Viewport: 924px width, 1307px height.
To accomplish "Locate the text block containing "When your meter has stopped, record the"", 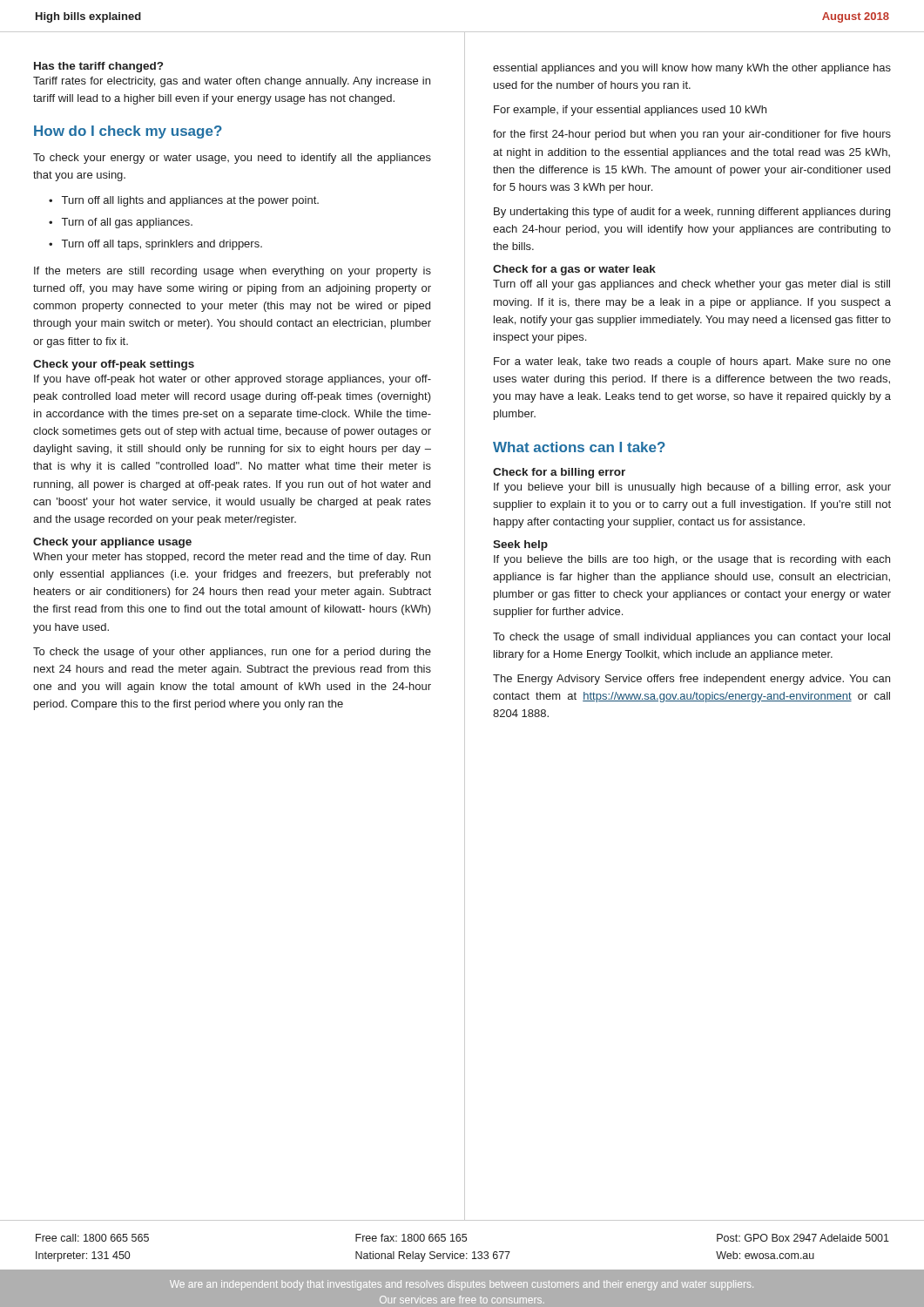I will (x=232, y=591).
